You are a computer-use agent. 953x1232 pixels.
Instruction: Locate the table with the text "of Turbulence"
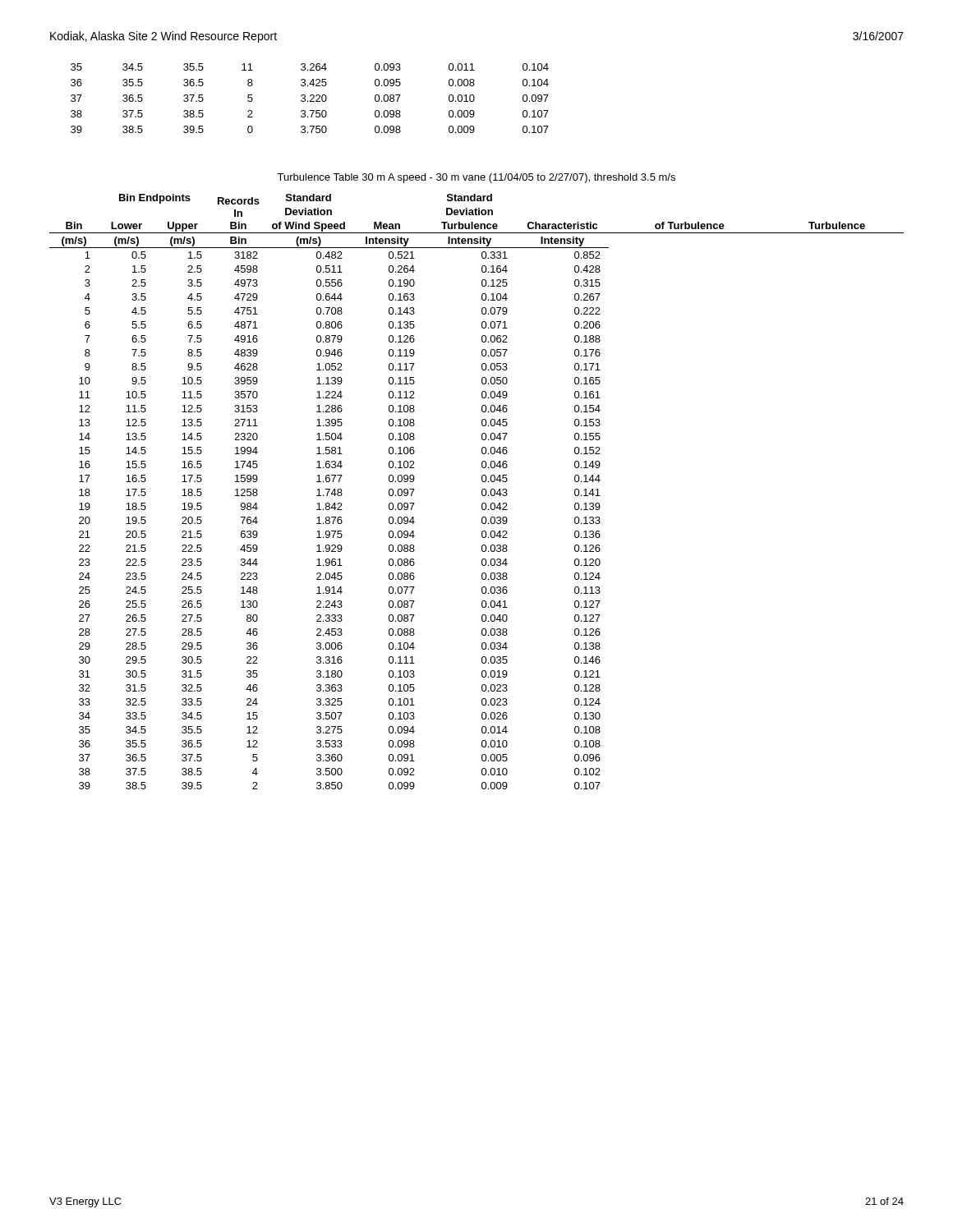[476, 492]
